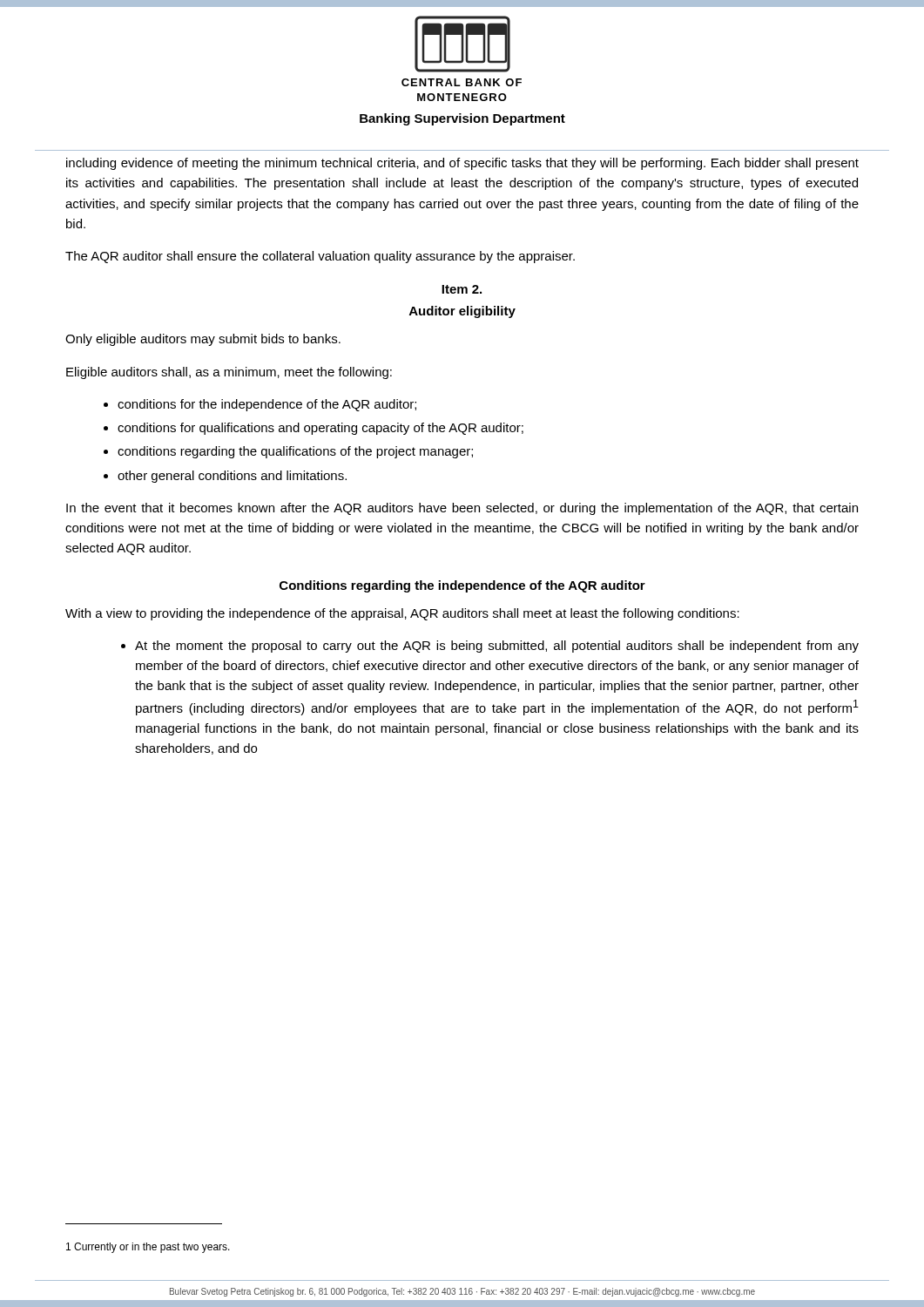Locate the text "Auditor eligibility"

[462, 311]
